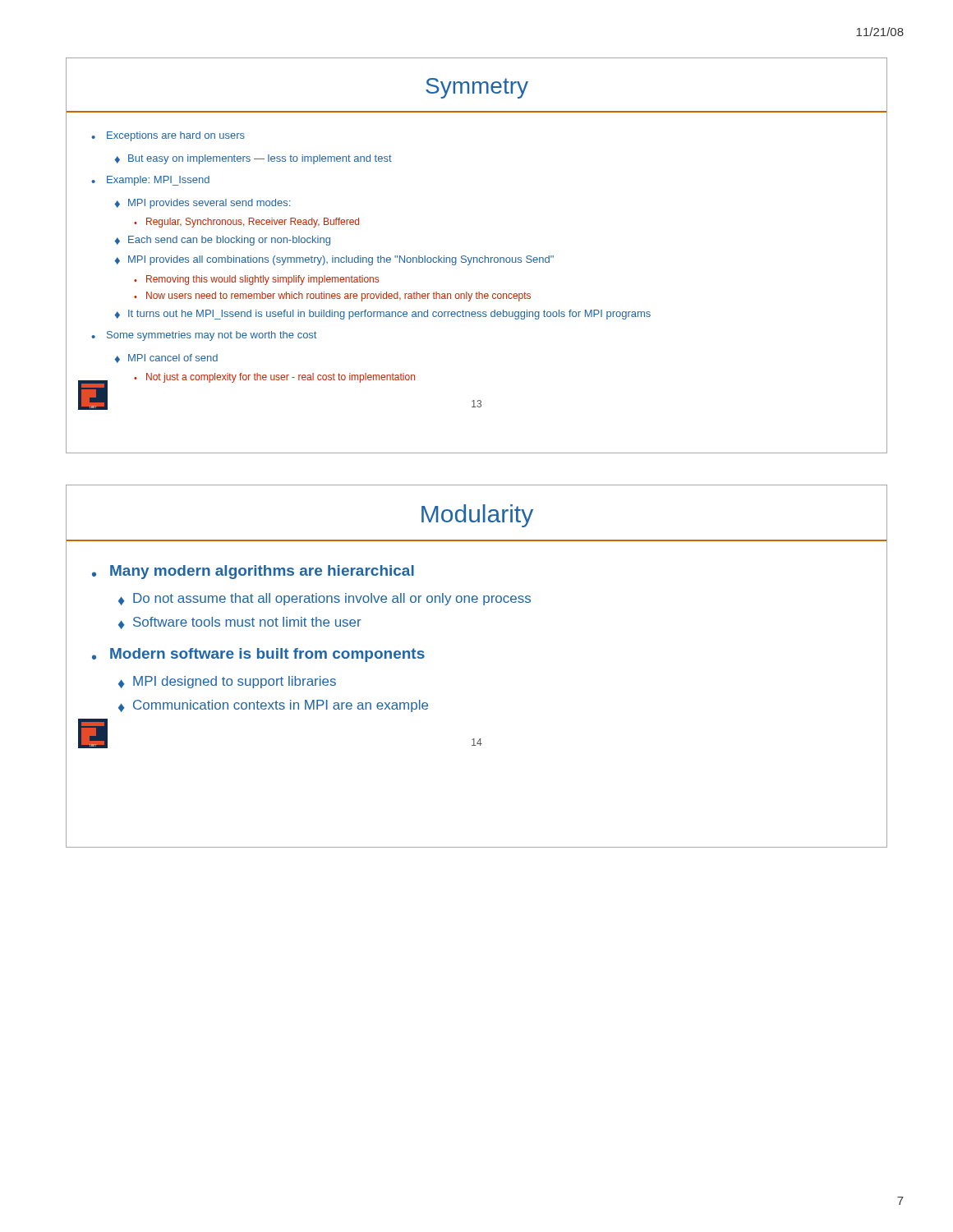The width and height of the screenshot is (953, 1232).
Task: Locate the block of text that opens with "• Some symmetries may not be worth the"
Action: (x=204, y=337)
